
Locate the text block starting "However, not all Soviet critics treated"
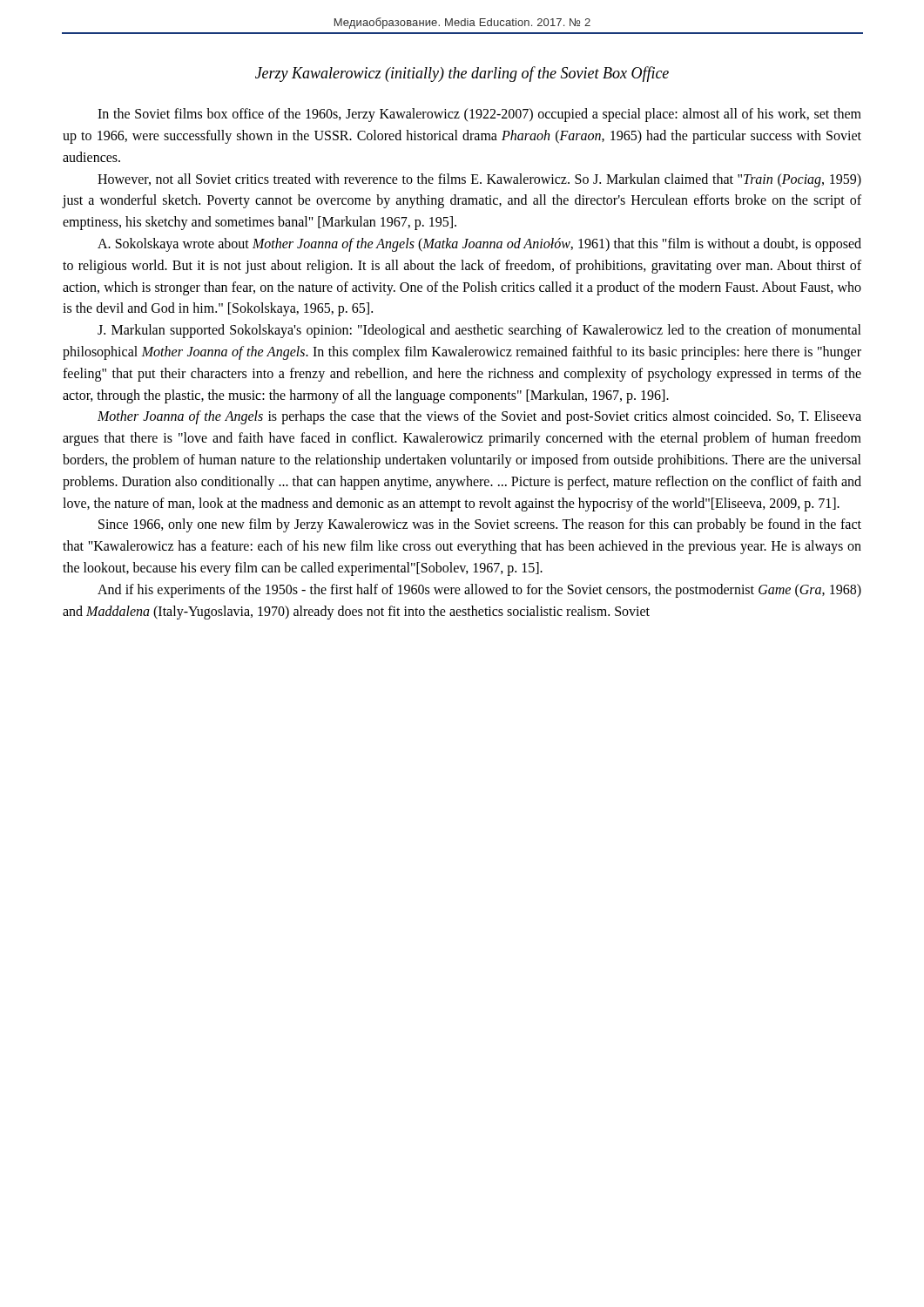point(462,200)
